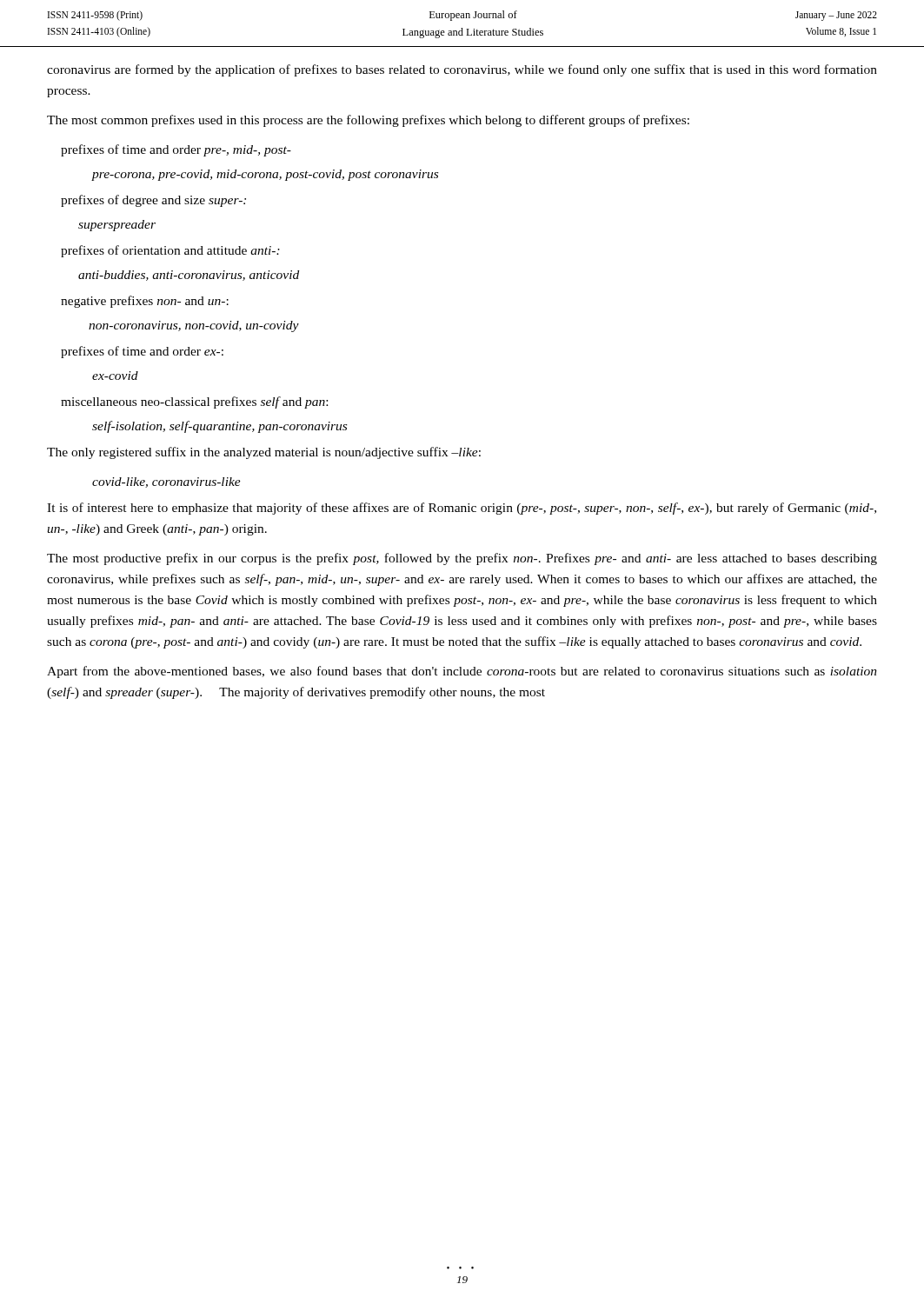Select the element starting "miscellaneous neo-classical prefixes self and pan:"
The height and width of the screenshot is (1304, 924).
194,403
